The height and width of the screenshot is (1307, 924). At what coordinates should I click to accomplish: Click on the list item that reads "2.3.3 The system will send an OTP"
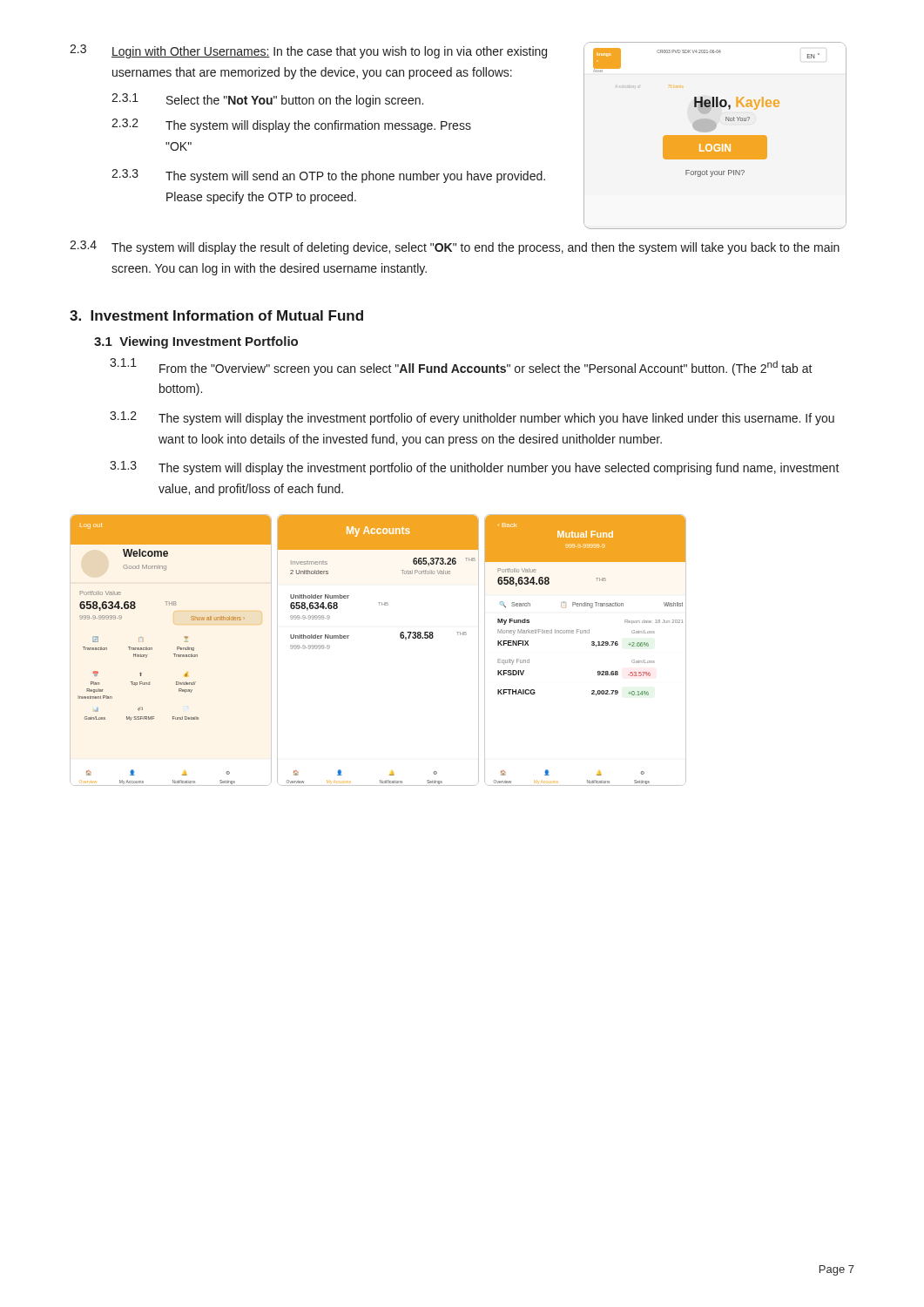click(x=339, y=187)
